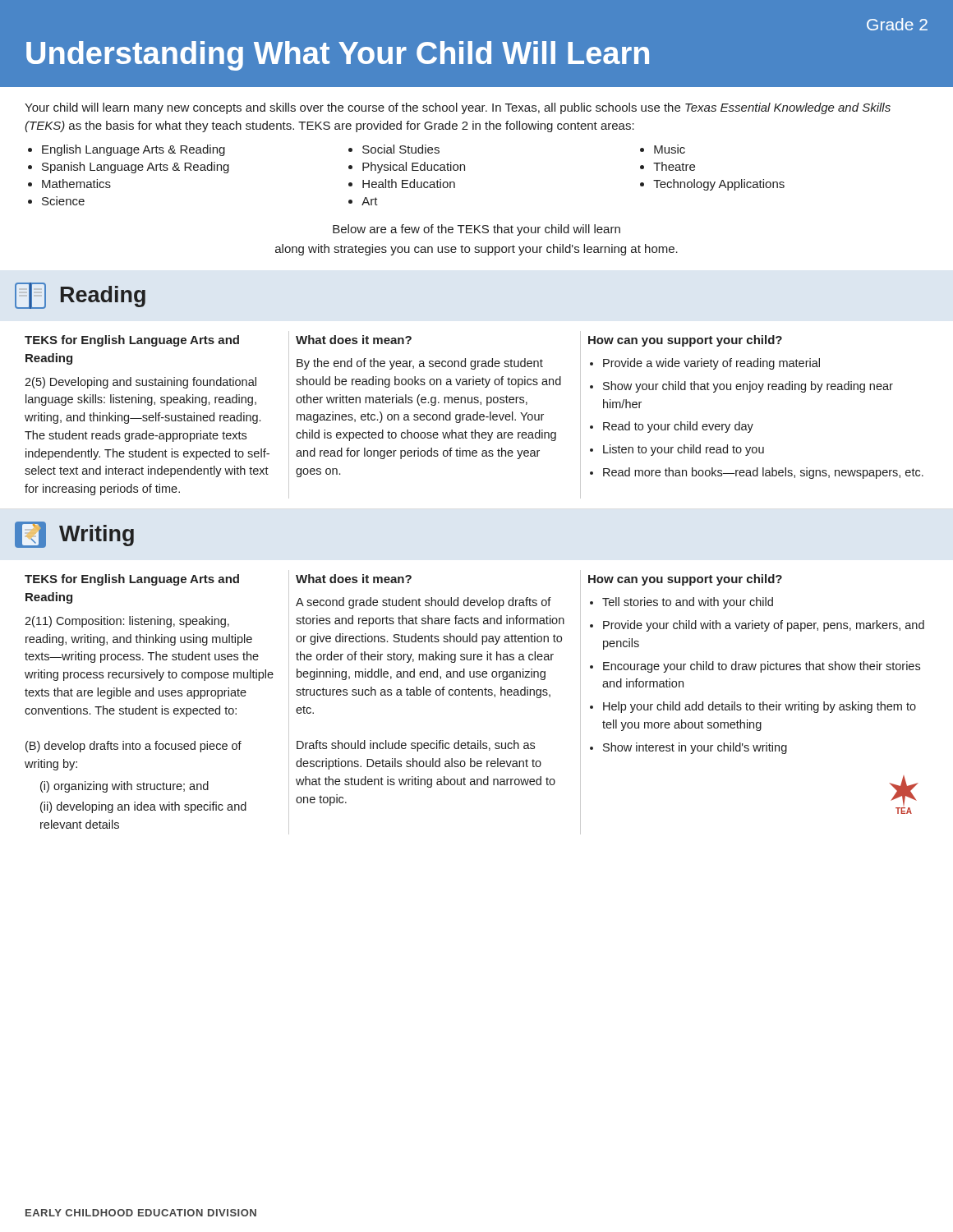
Task: Find the text block with the text "Below are a few of"
Action: click(476, 238)
